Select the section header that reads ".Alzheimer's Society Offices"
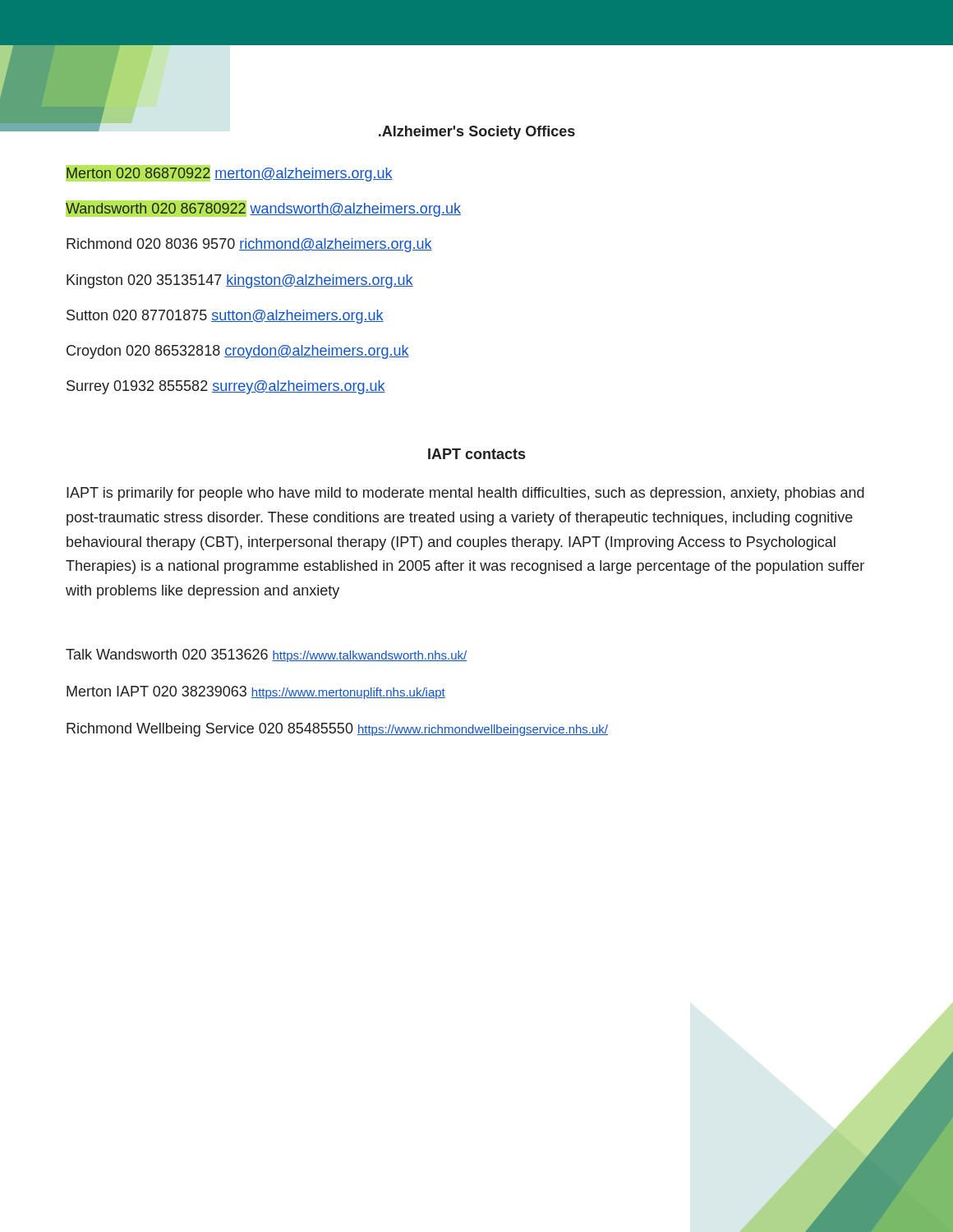953x1232 pixels. [476, 131]
